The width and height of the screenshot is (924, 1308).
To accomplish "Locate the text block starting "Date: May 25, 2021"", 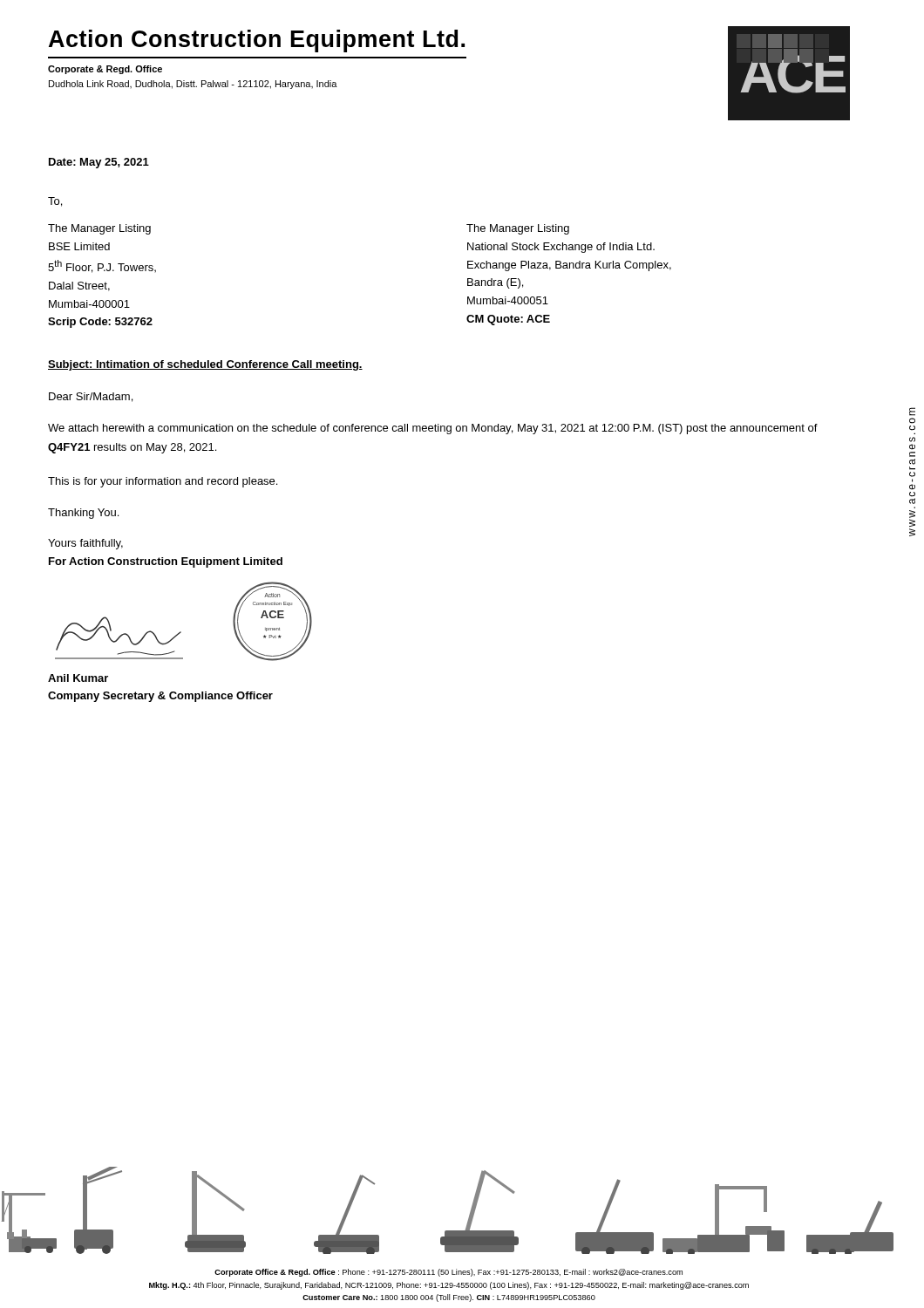I will pos(98,162).
